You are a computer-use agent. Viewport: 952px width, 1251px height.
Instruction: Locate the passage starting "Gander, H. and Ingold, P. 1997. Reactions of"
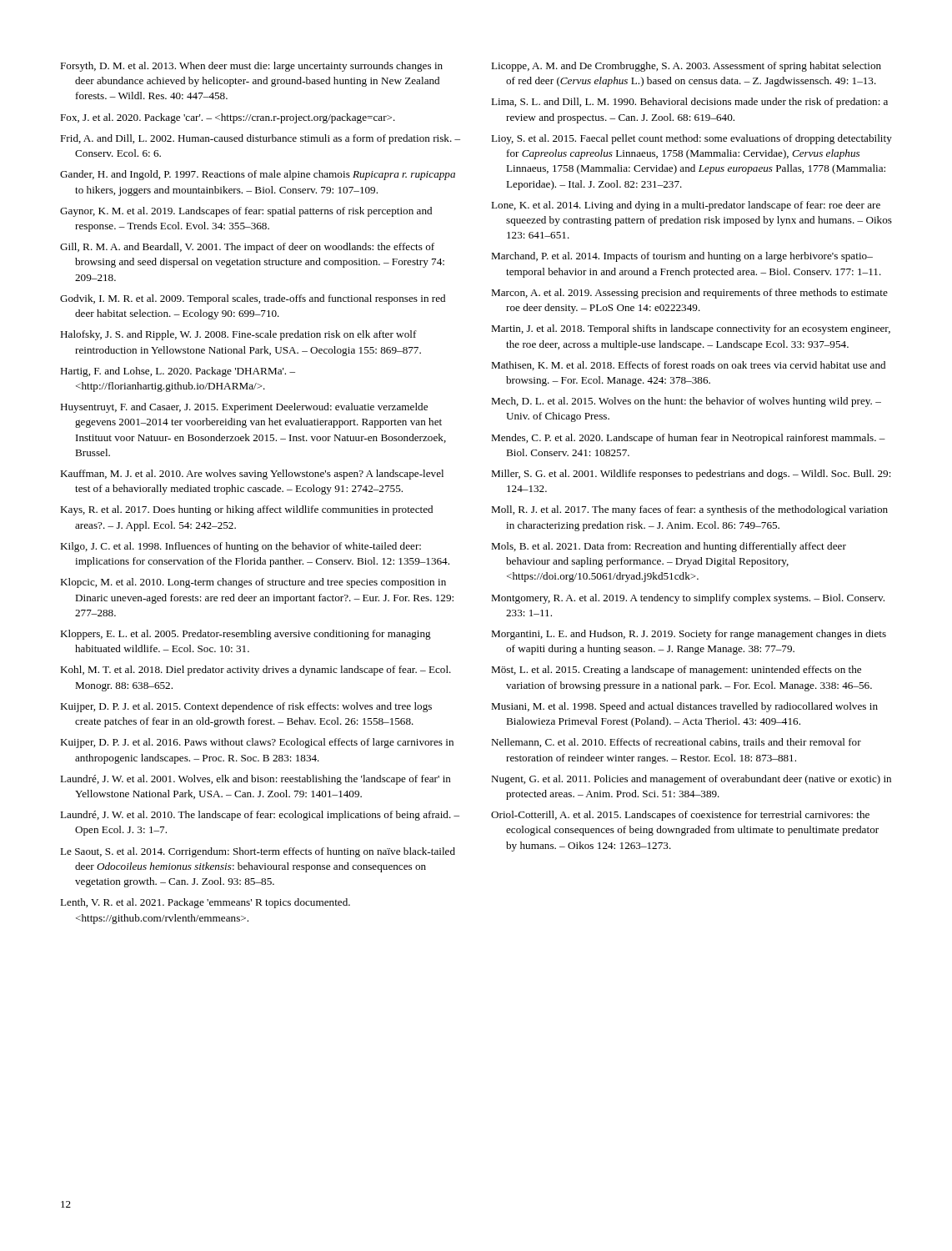[258, 182]
